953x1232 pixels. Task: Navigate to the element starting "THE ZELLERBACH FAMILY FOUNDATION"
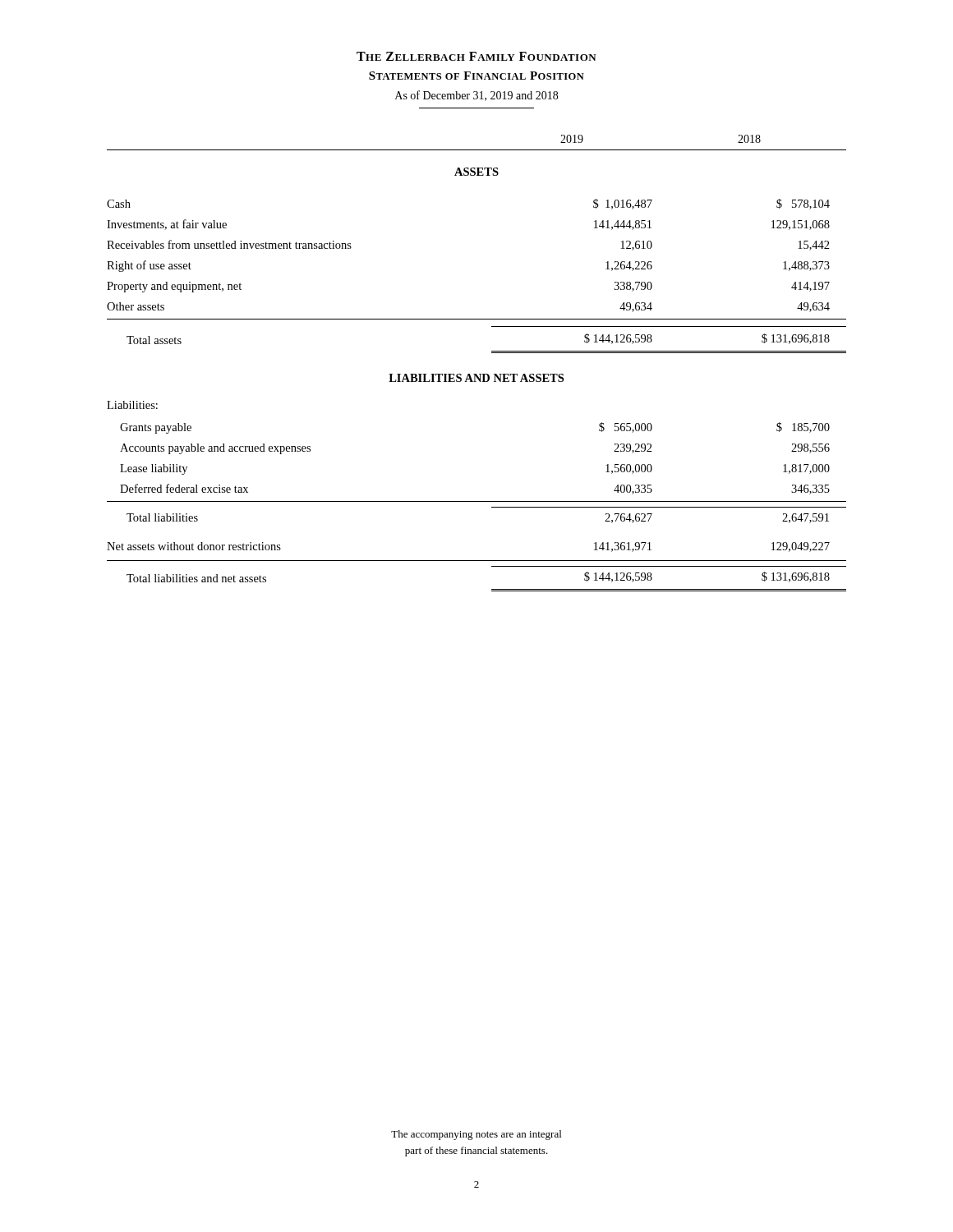[x=476, y=56]
